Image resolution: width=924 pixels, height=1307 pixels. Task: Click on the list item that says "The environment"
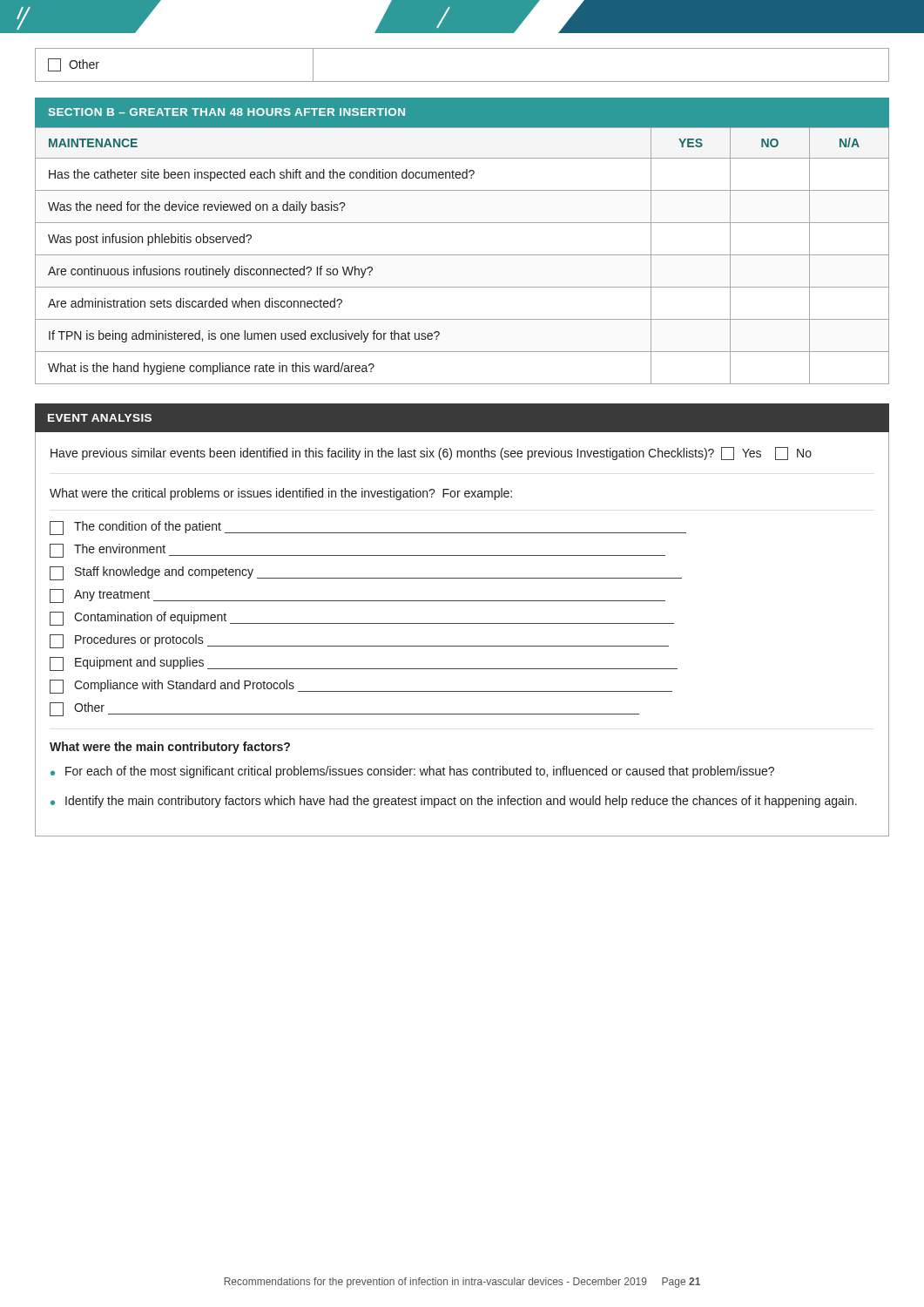point(357,550)
